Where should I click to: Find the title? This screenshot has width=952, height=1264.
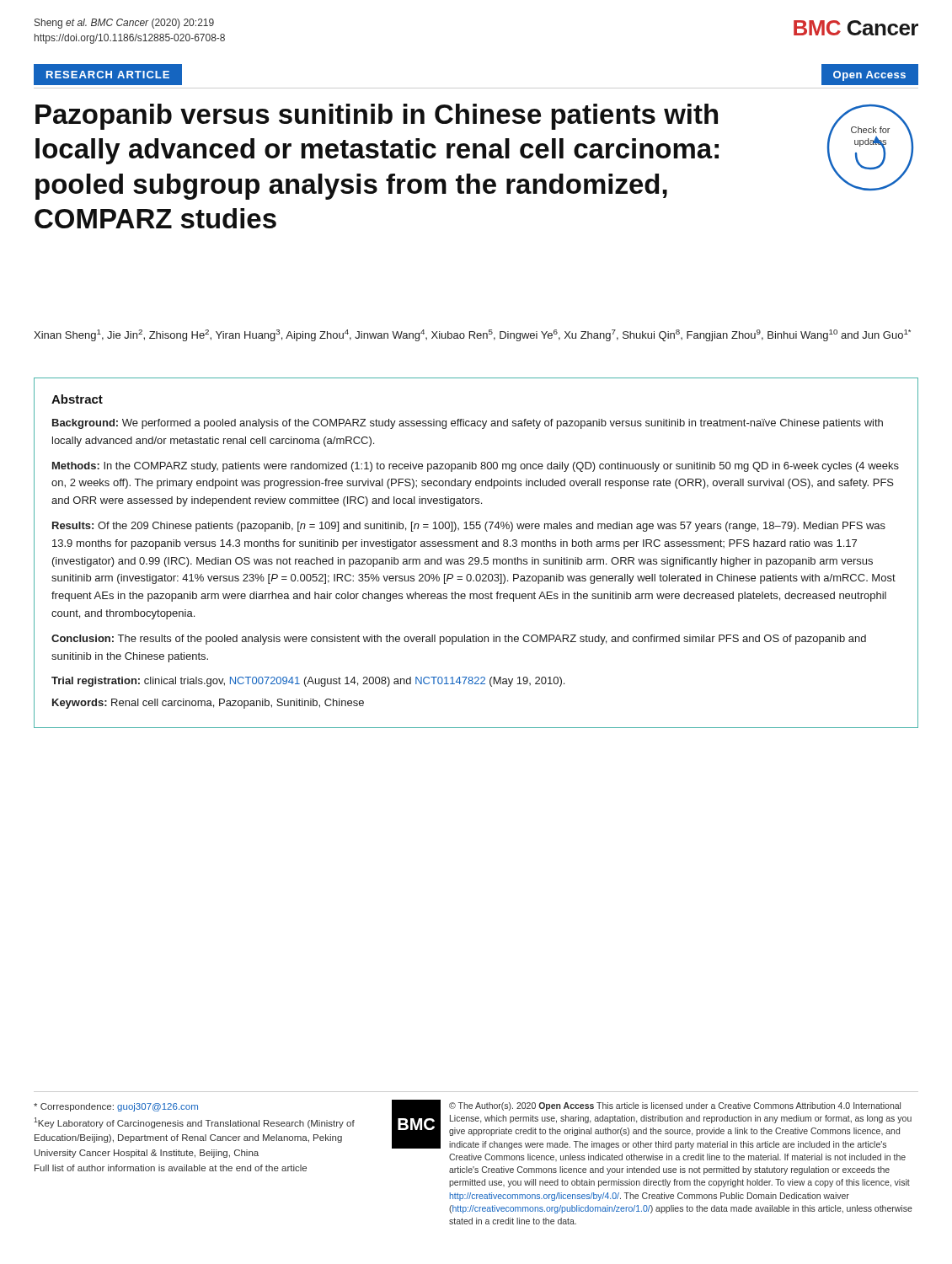pos(378,166)
